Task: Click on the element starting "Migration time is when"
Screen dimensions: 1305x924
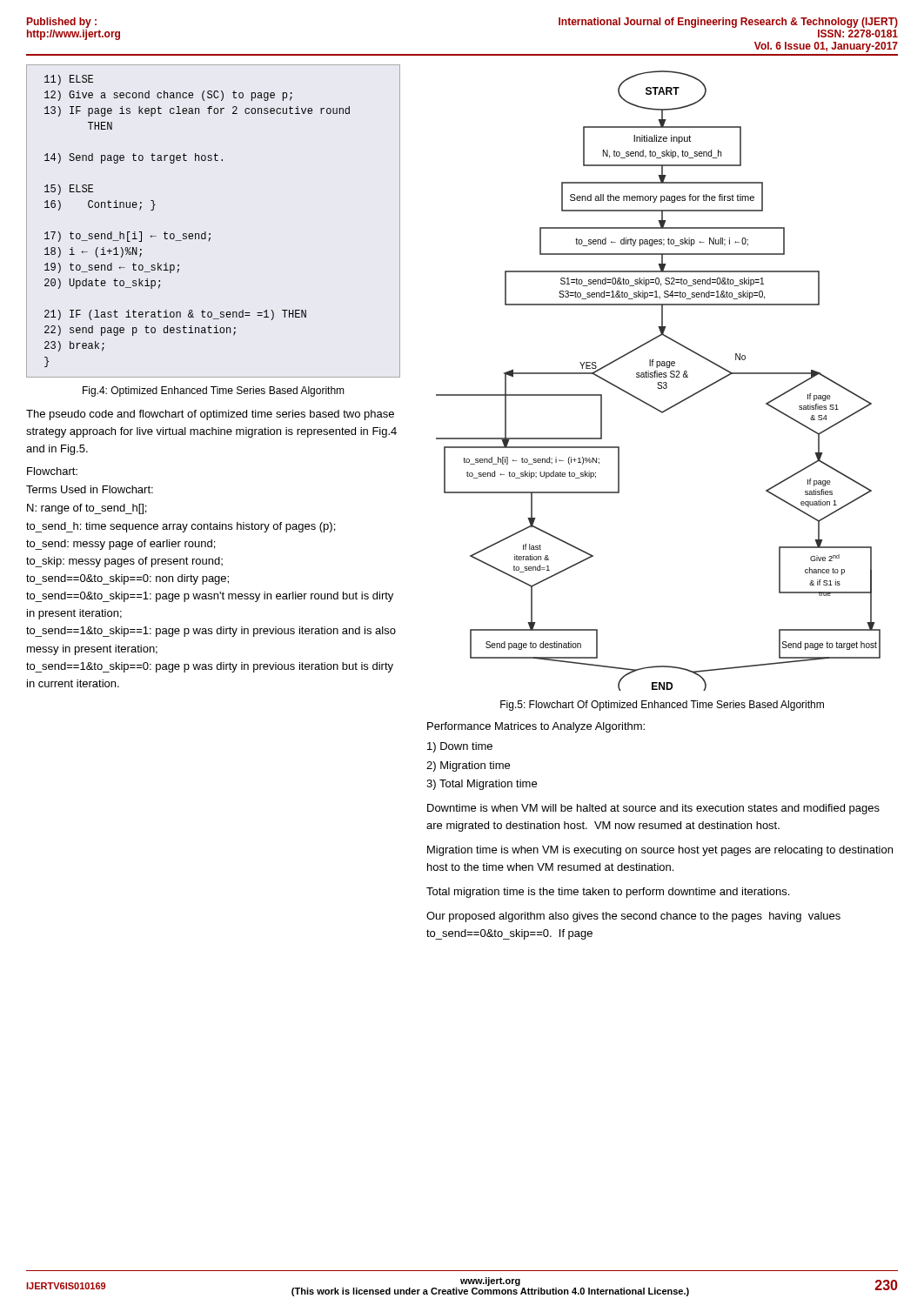Action: point(660,858)
